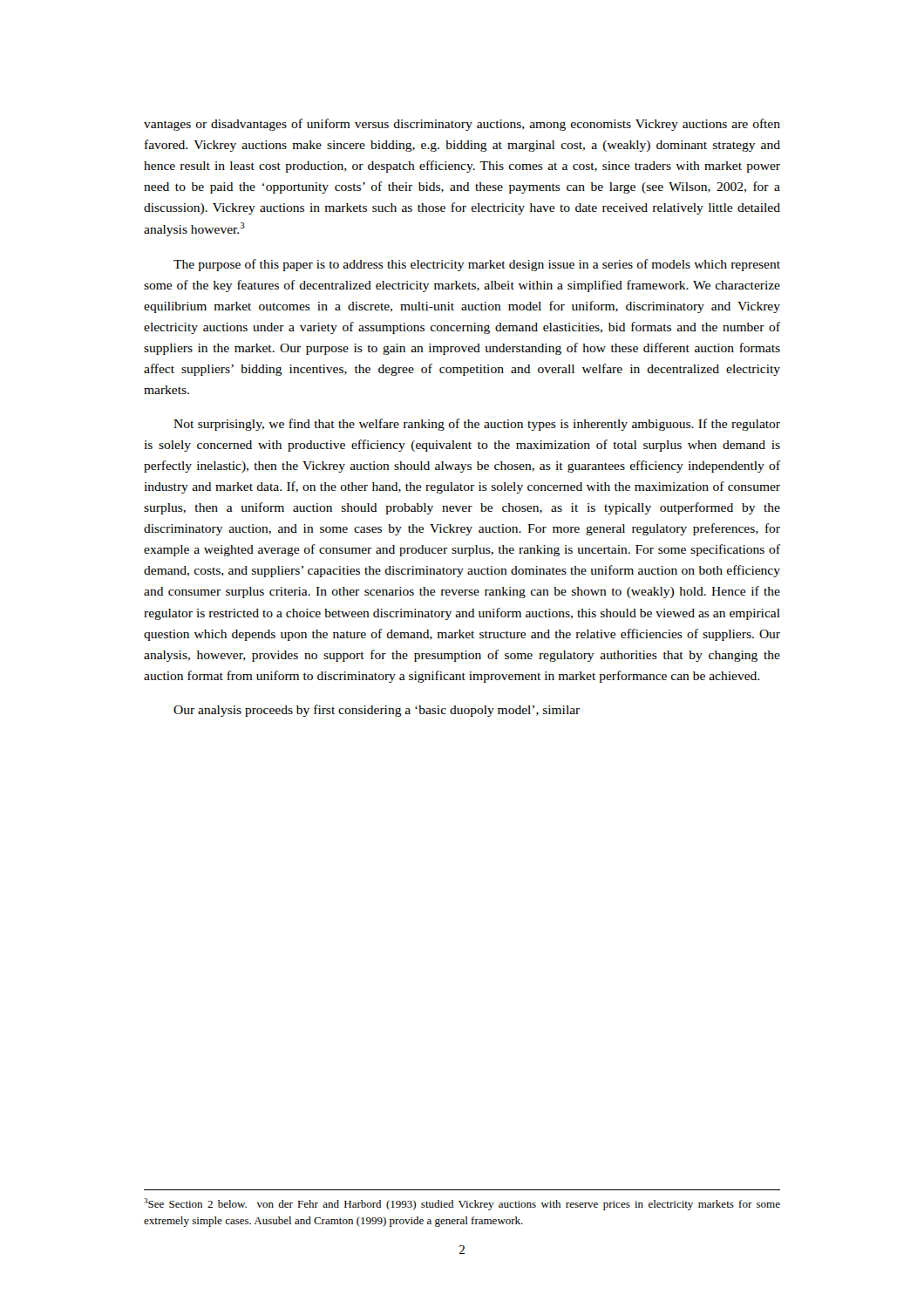
Task: Find the text block starting "vantages or disadvantages"
Action: pos(462,176)
